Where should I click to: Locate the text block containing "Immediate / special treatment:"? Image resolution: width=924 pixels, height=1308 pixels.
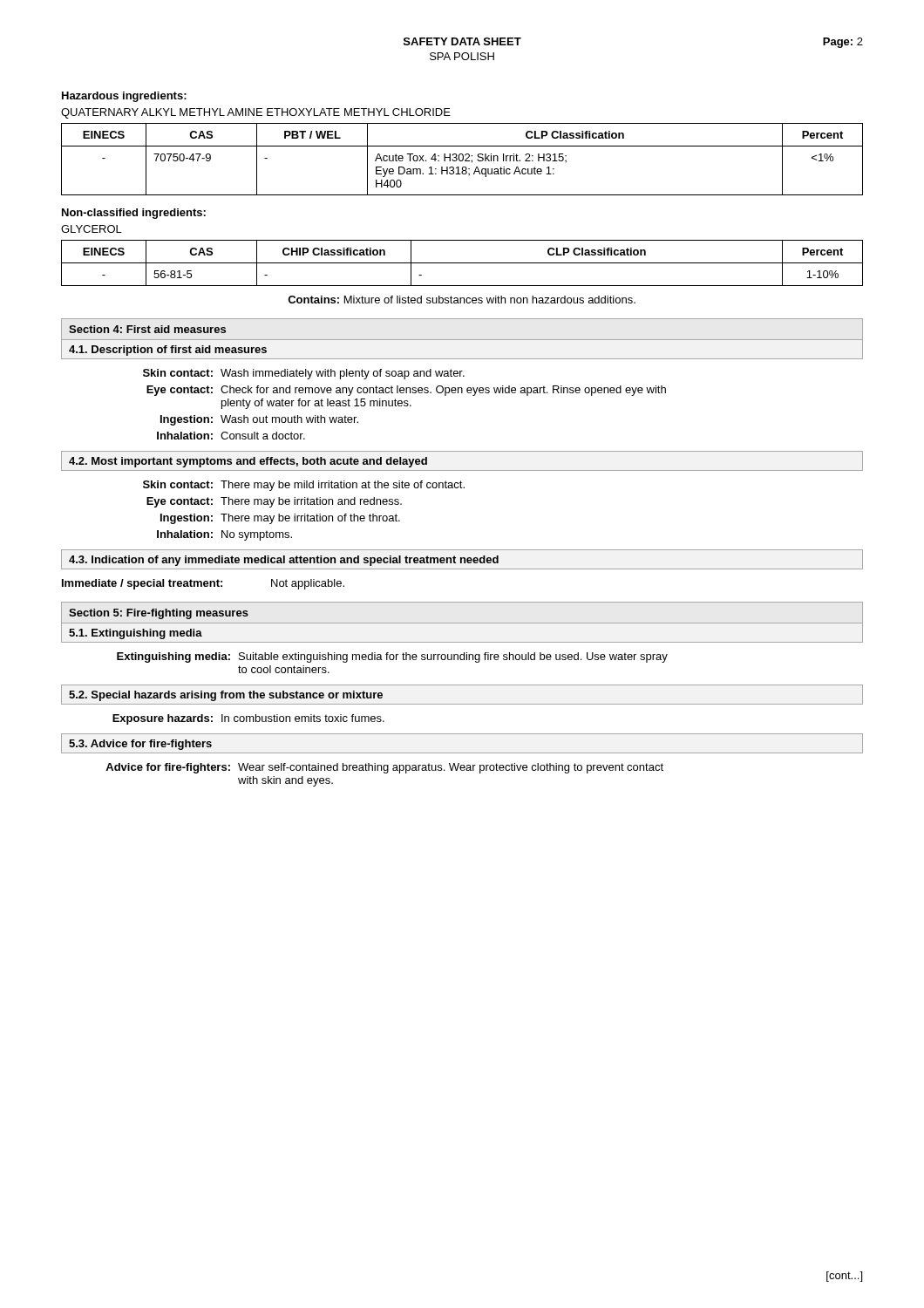203,584
